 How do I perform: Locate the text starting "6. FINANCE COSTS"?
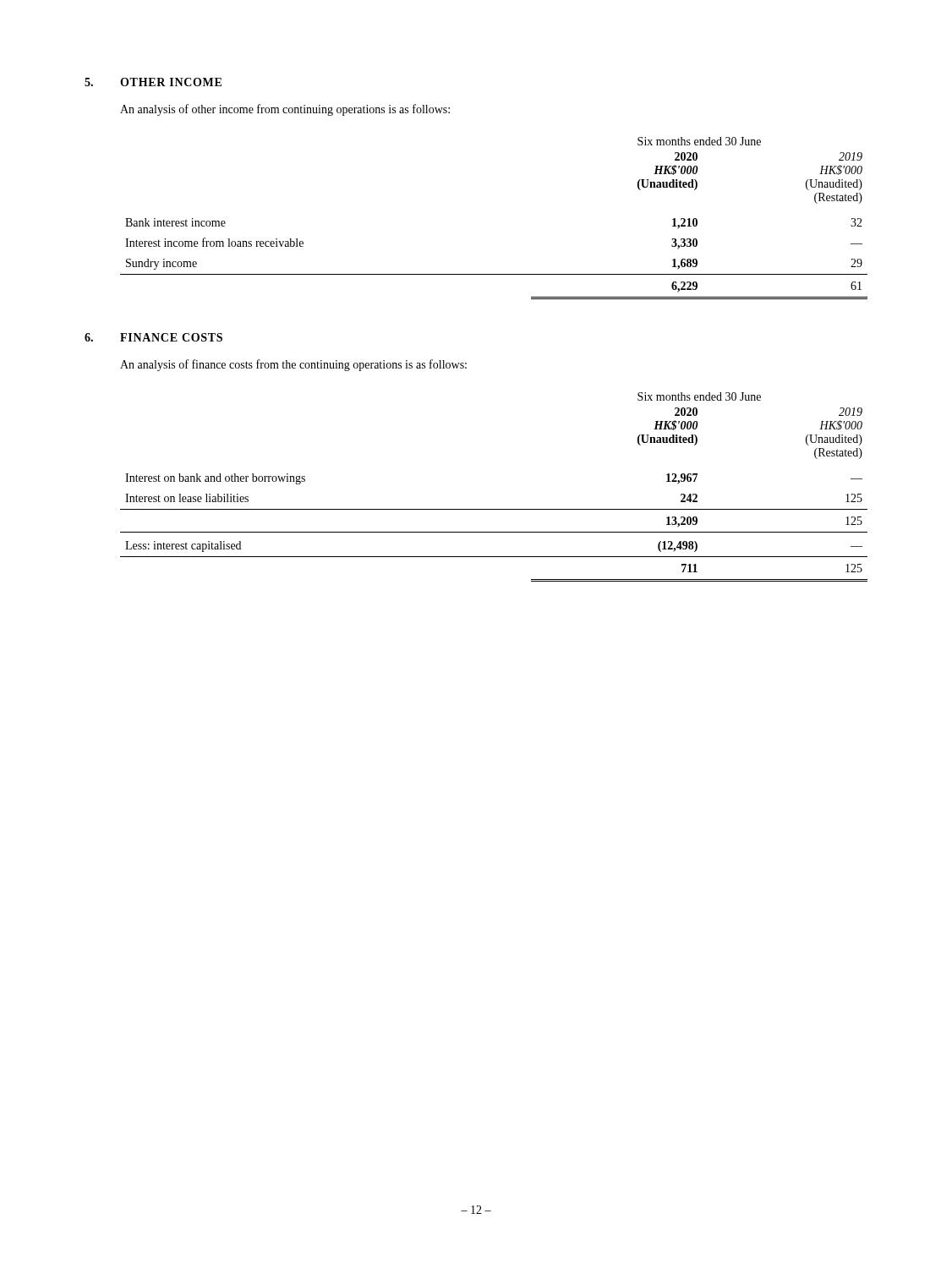154,338
